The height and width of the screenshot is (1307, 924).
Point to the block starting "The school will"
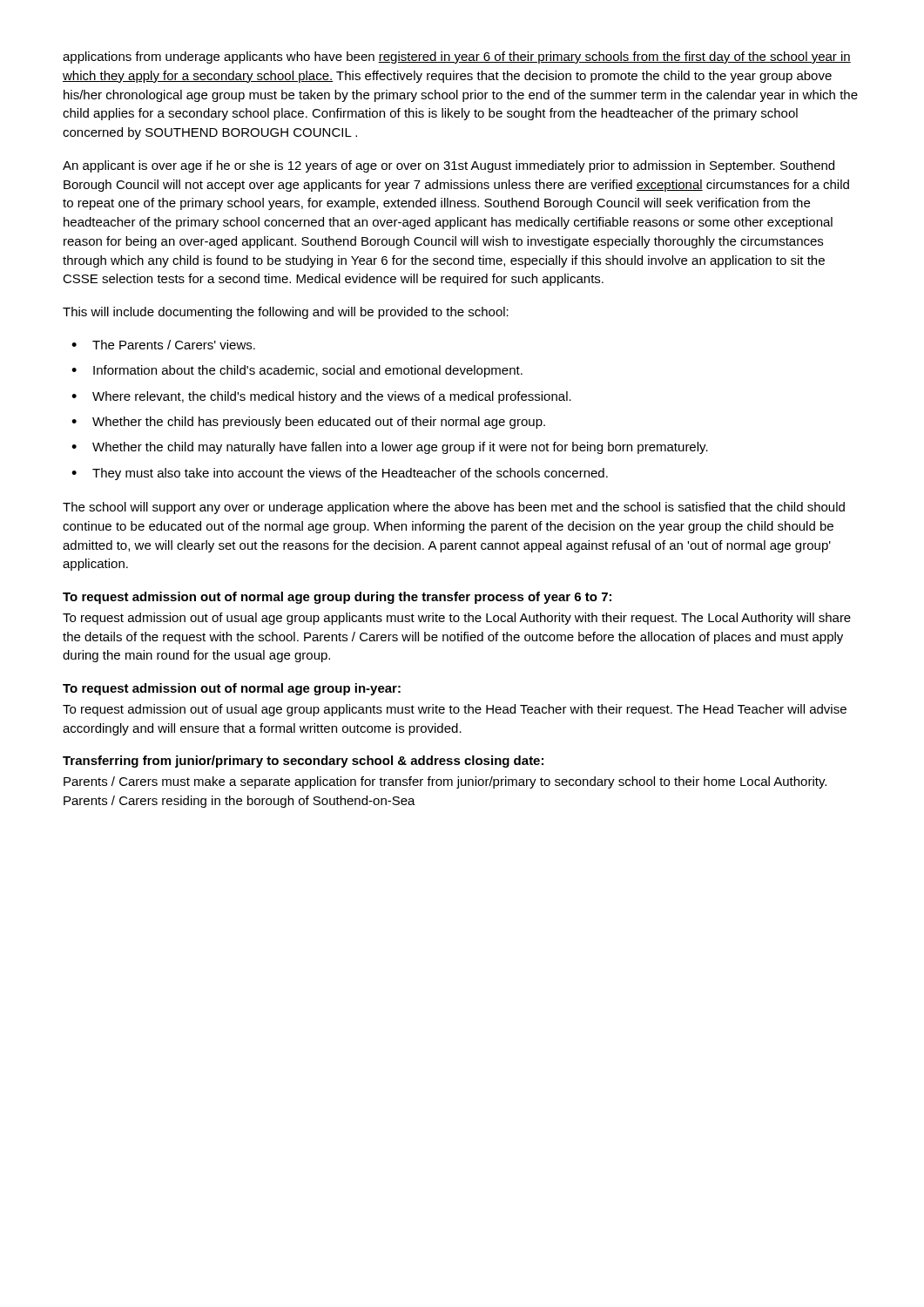454,535
